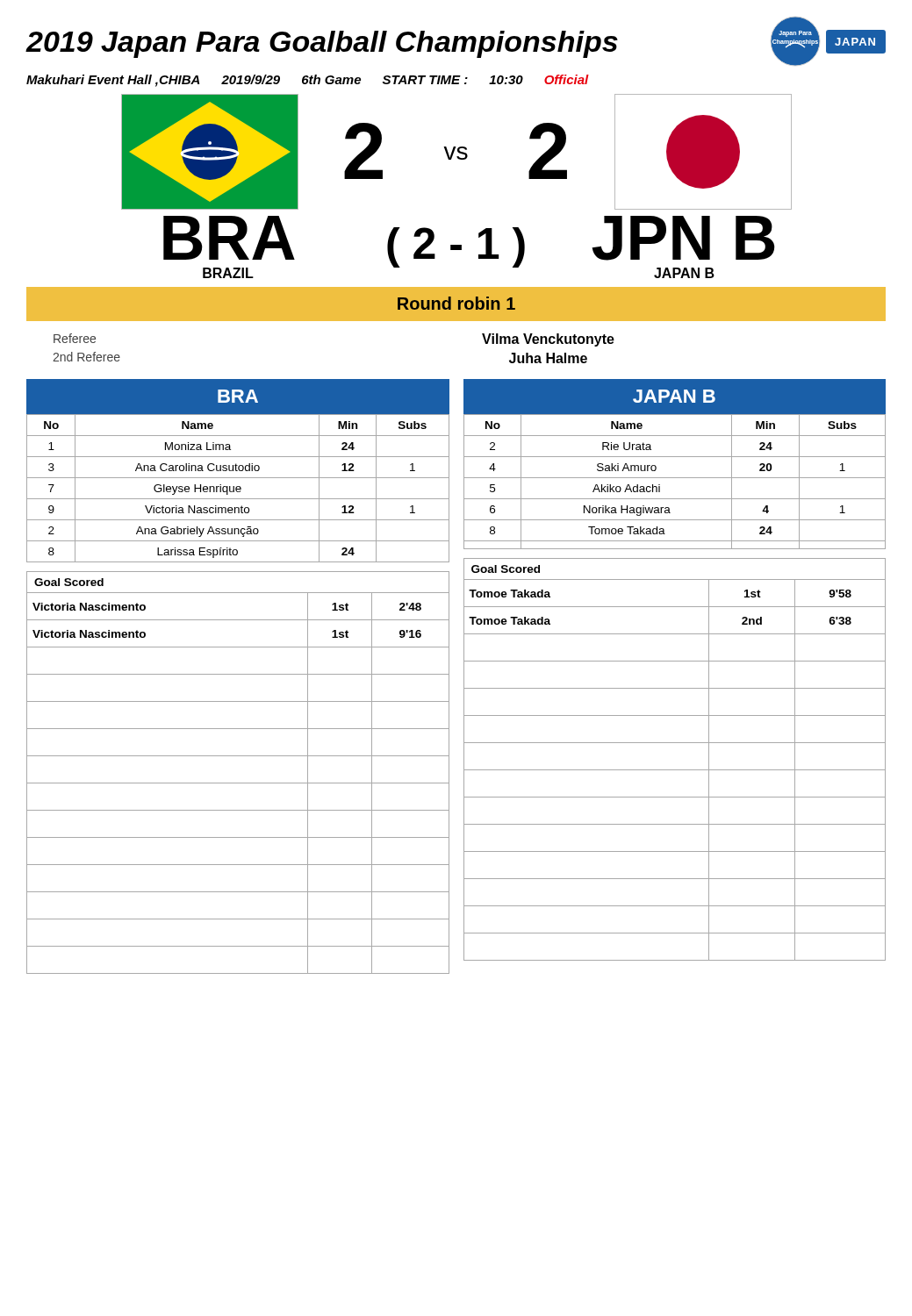Viewport: 912px width, 1316px height.
Task: Locate the region starting "Juha Halme"
Action: [x=548, y=358]
